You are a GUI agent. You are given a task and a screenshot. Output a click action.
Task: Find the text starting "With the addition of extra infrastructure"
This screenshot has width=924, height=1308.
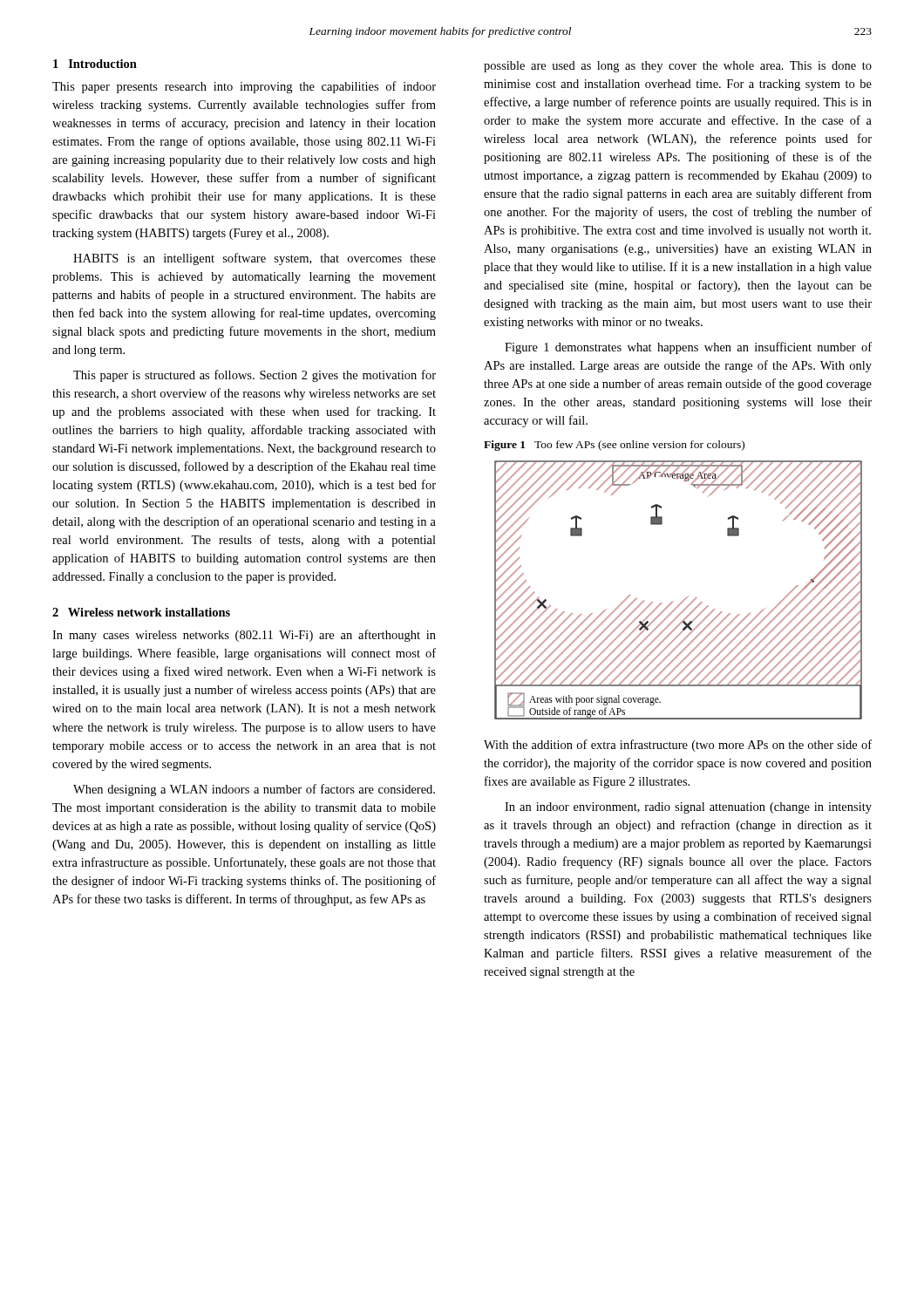tap(678, 764)
